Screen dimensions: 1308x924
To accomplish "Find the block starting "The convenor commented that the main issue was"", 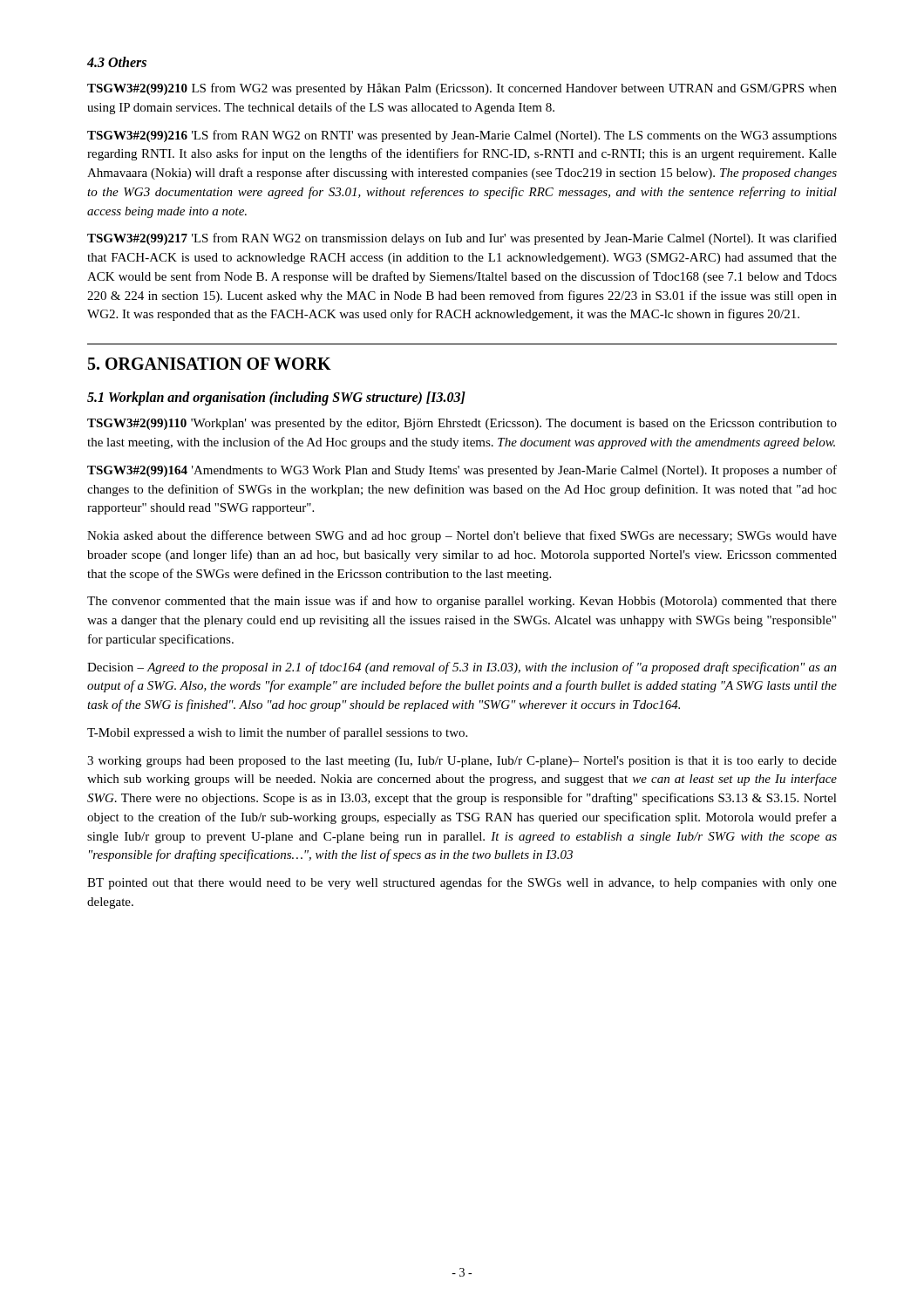I will [462, 620].
